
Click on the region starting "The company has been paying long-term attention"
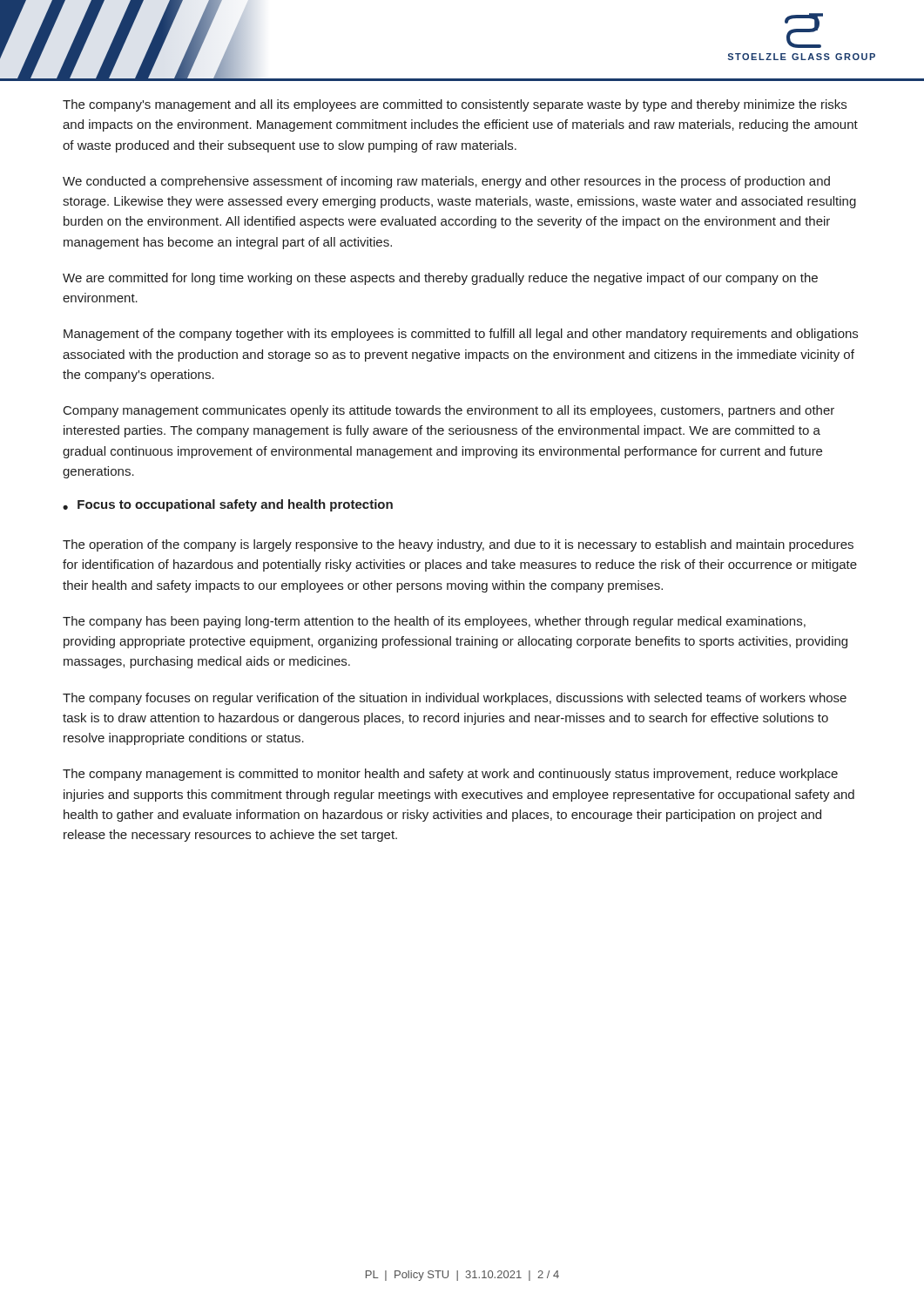coord(456,641)
